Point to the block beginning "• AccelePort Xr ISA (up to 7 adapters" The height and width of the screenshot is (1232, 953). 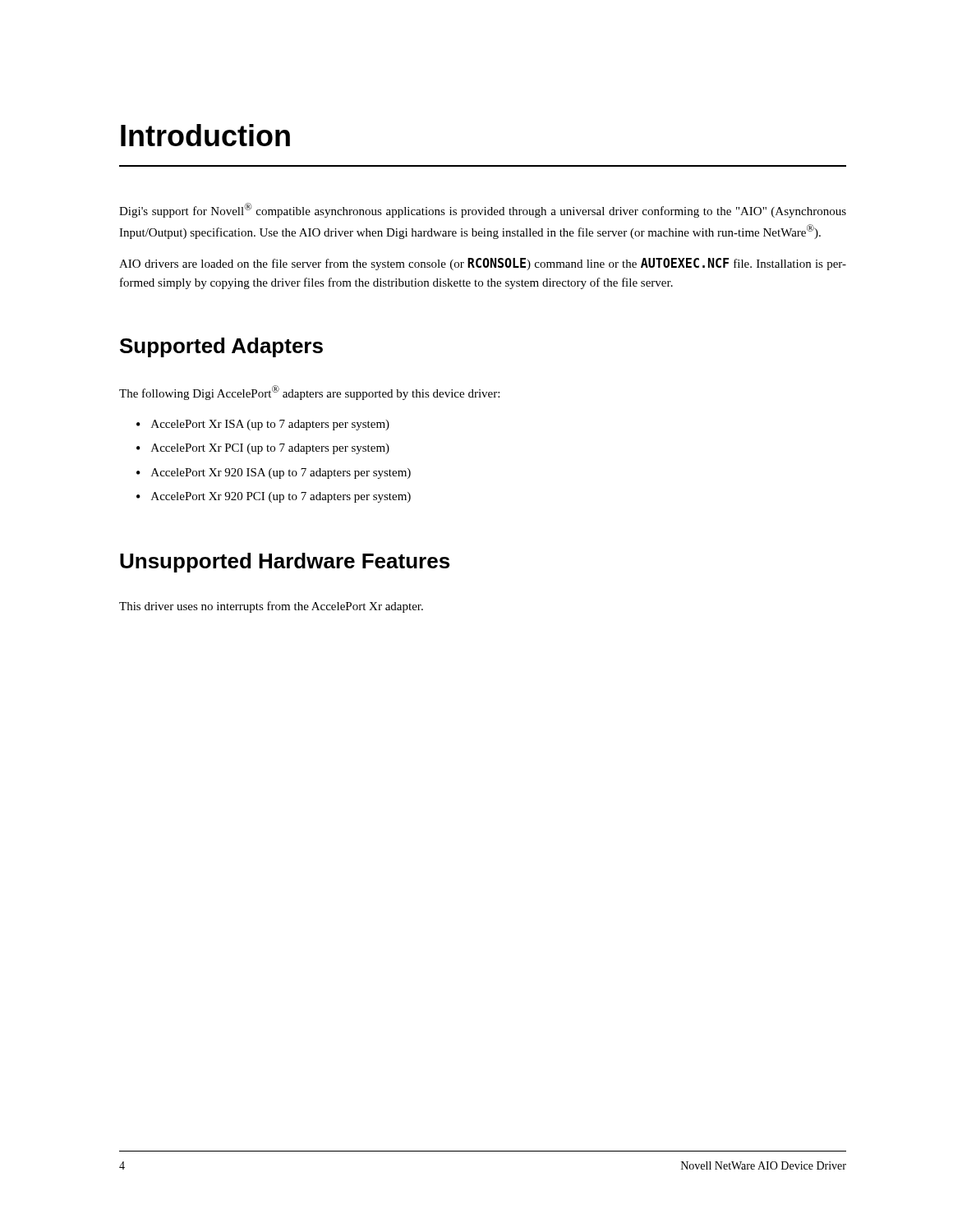click(263, 425)
